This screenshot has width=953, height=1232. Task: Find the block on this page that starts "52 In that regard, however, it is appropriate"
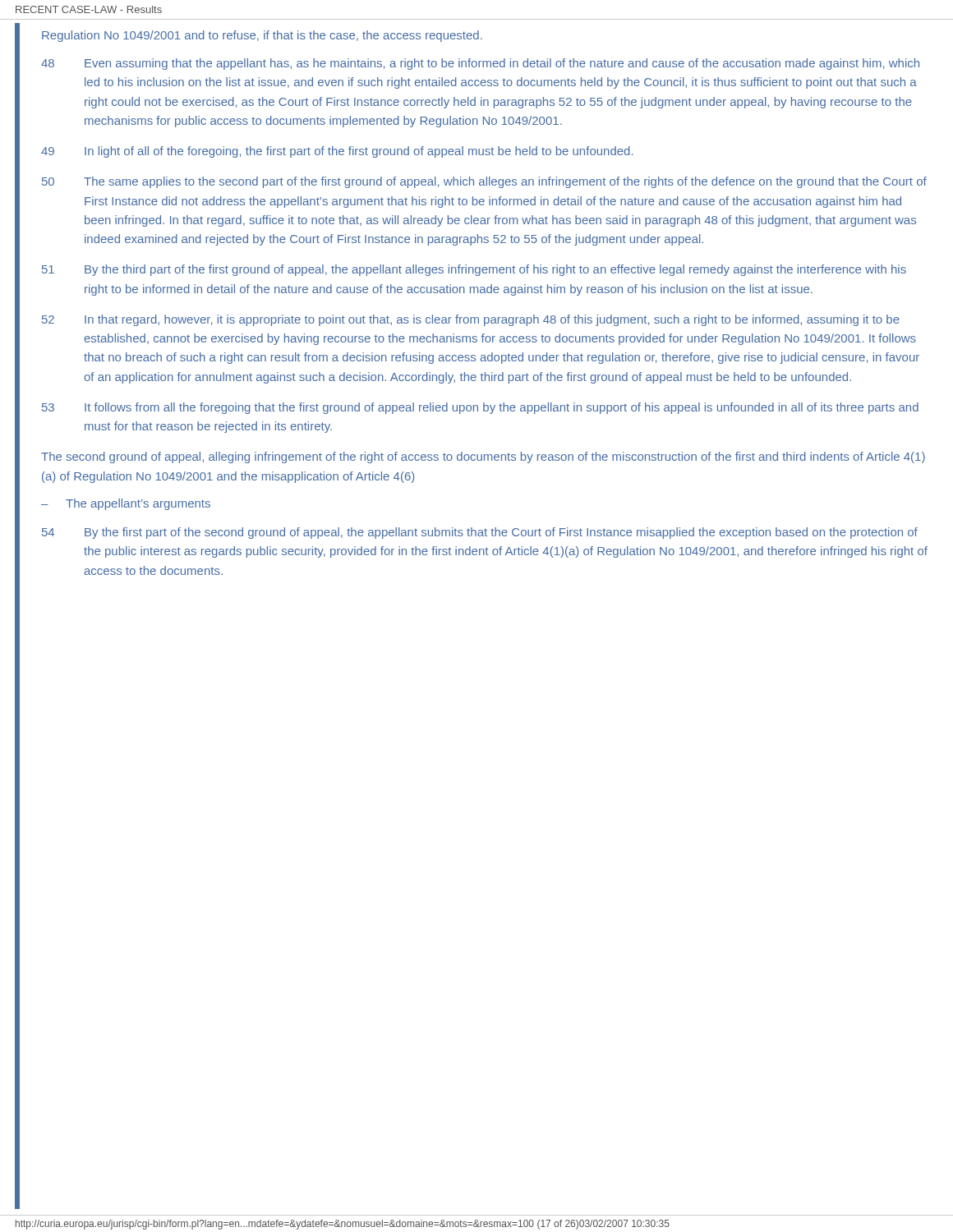(485, 348)
